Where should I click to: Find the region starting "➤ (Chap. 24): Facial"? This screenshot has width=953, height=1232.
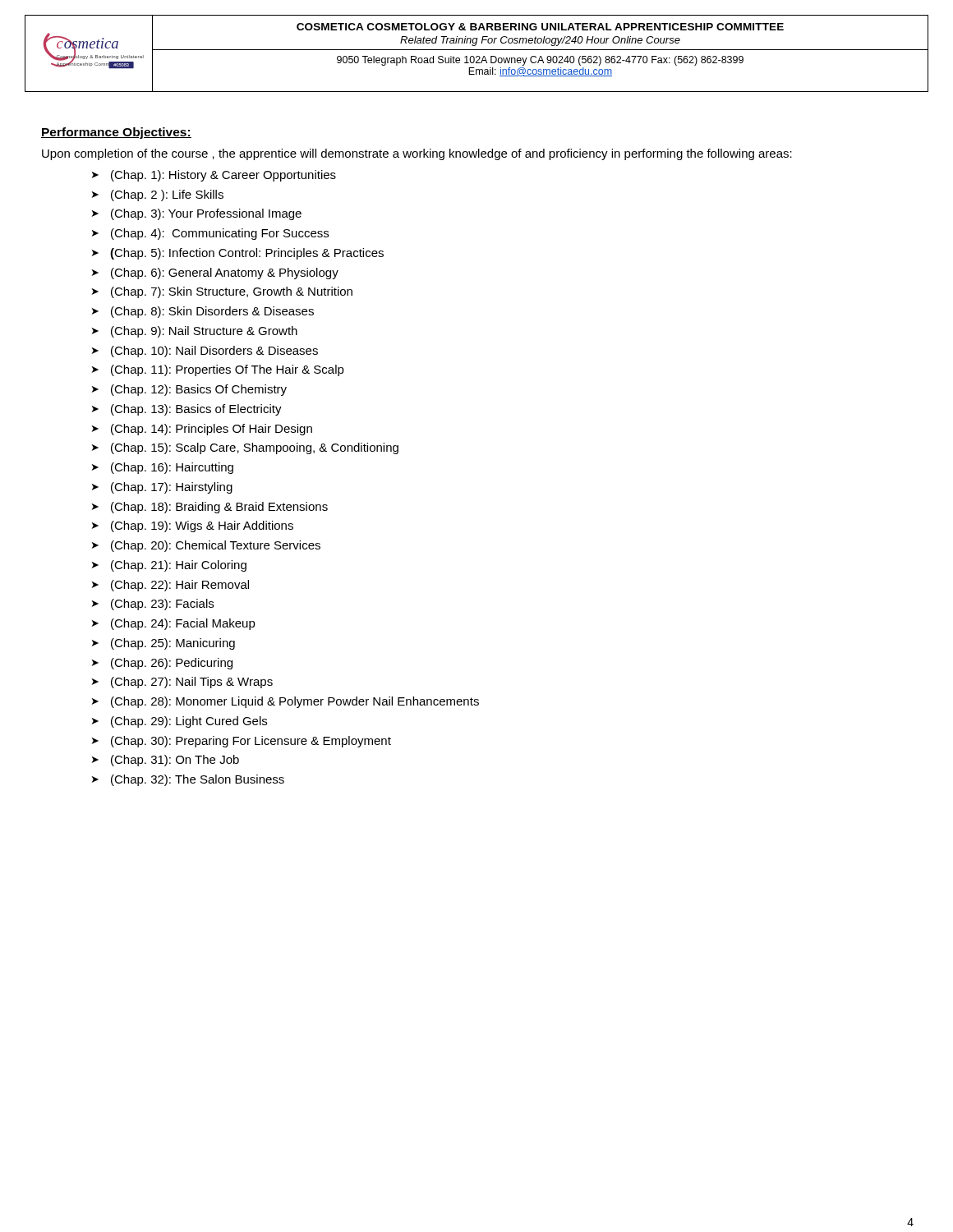173,623
